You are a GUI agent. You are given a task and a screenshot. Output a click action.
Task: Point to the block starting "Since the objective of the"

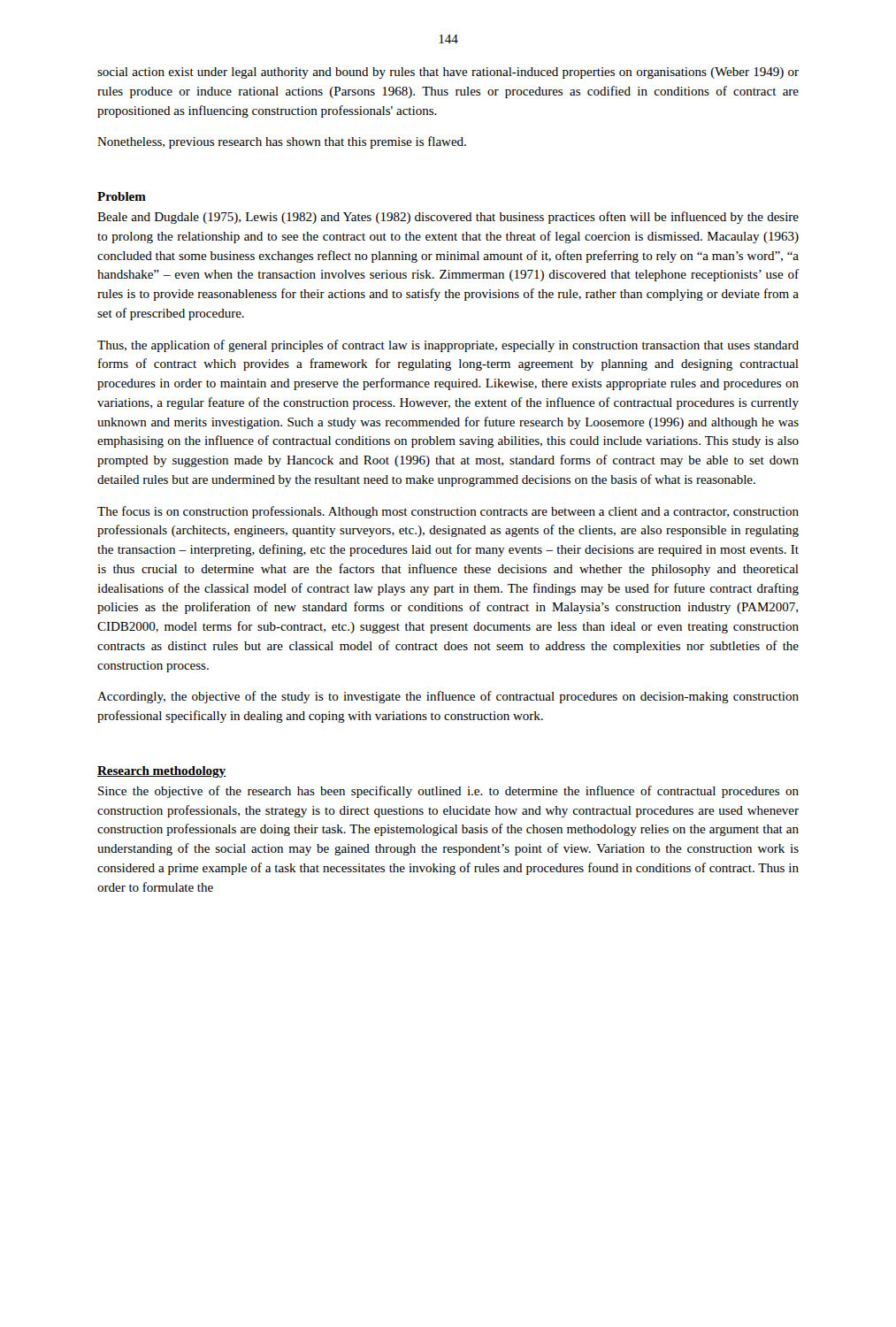point(448,840)
